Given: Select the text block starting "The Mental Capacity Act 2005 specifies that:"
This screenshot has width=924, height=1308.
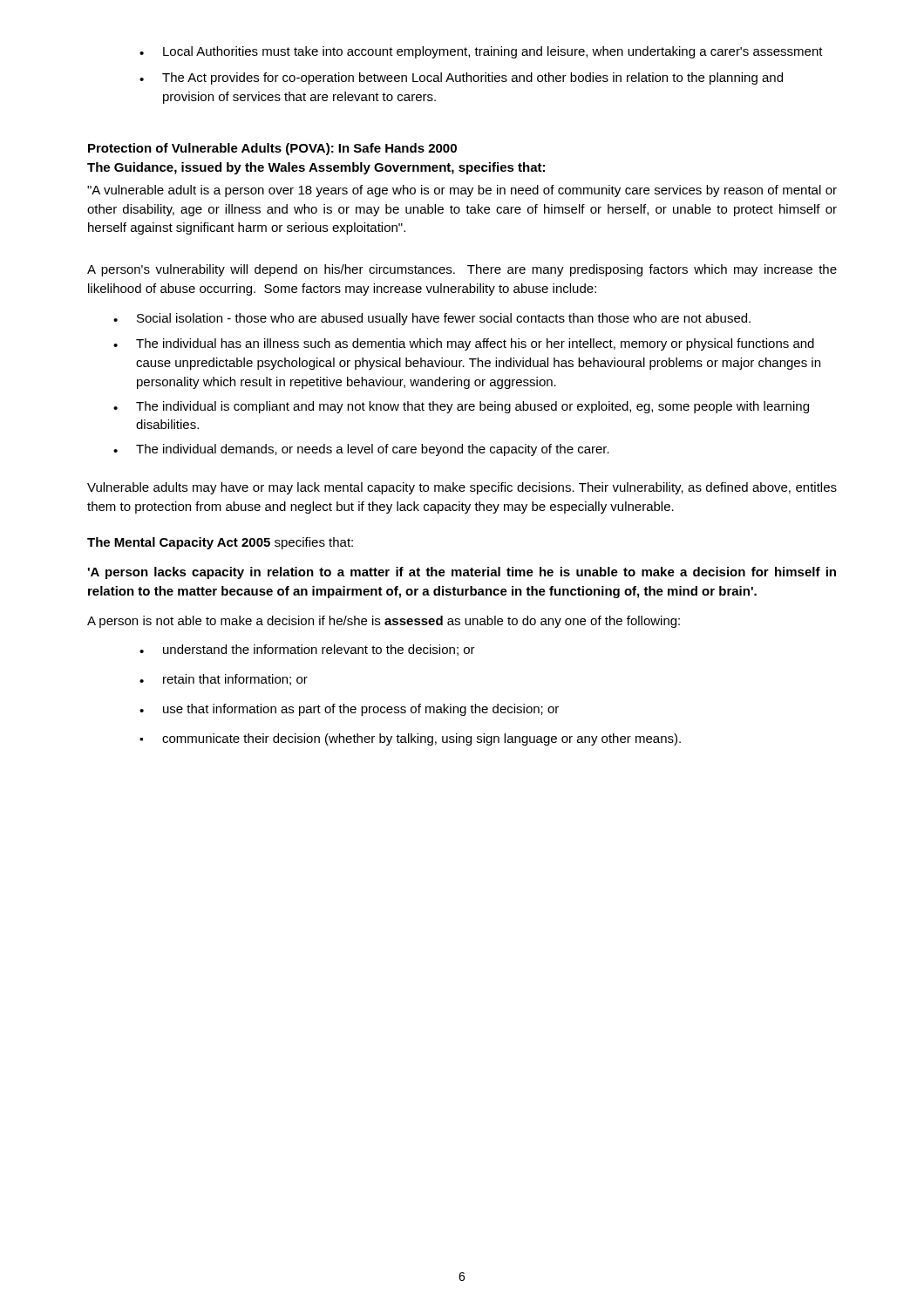Looking at the screenshot, I should click(x=220, y=543).
